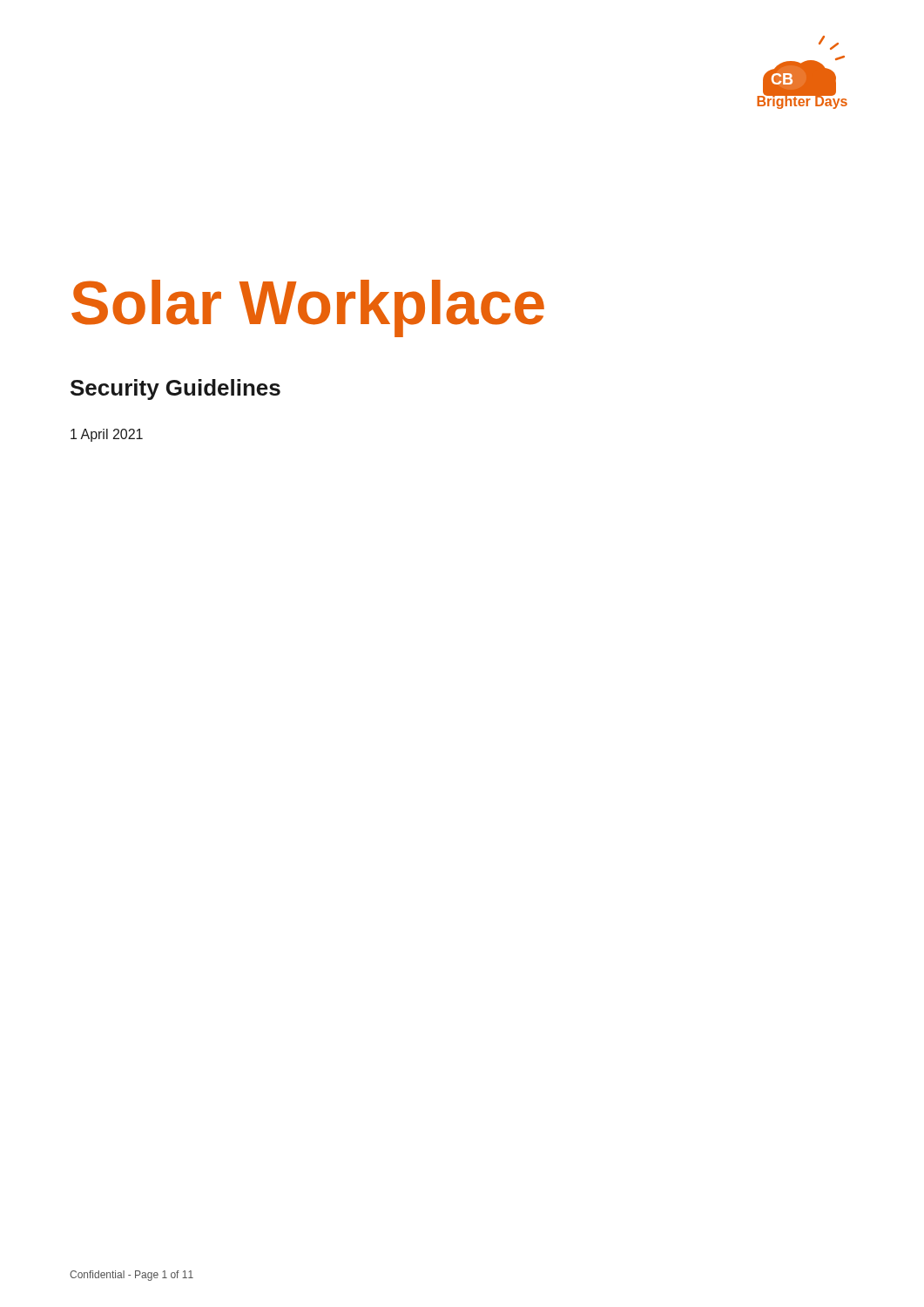Image resolution: width=924 pixels, height=1307 pixels.
Task: Find the logo
Action: tap(802, 78)
